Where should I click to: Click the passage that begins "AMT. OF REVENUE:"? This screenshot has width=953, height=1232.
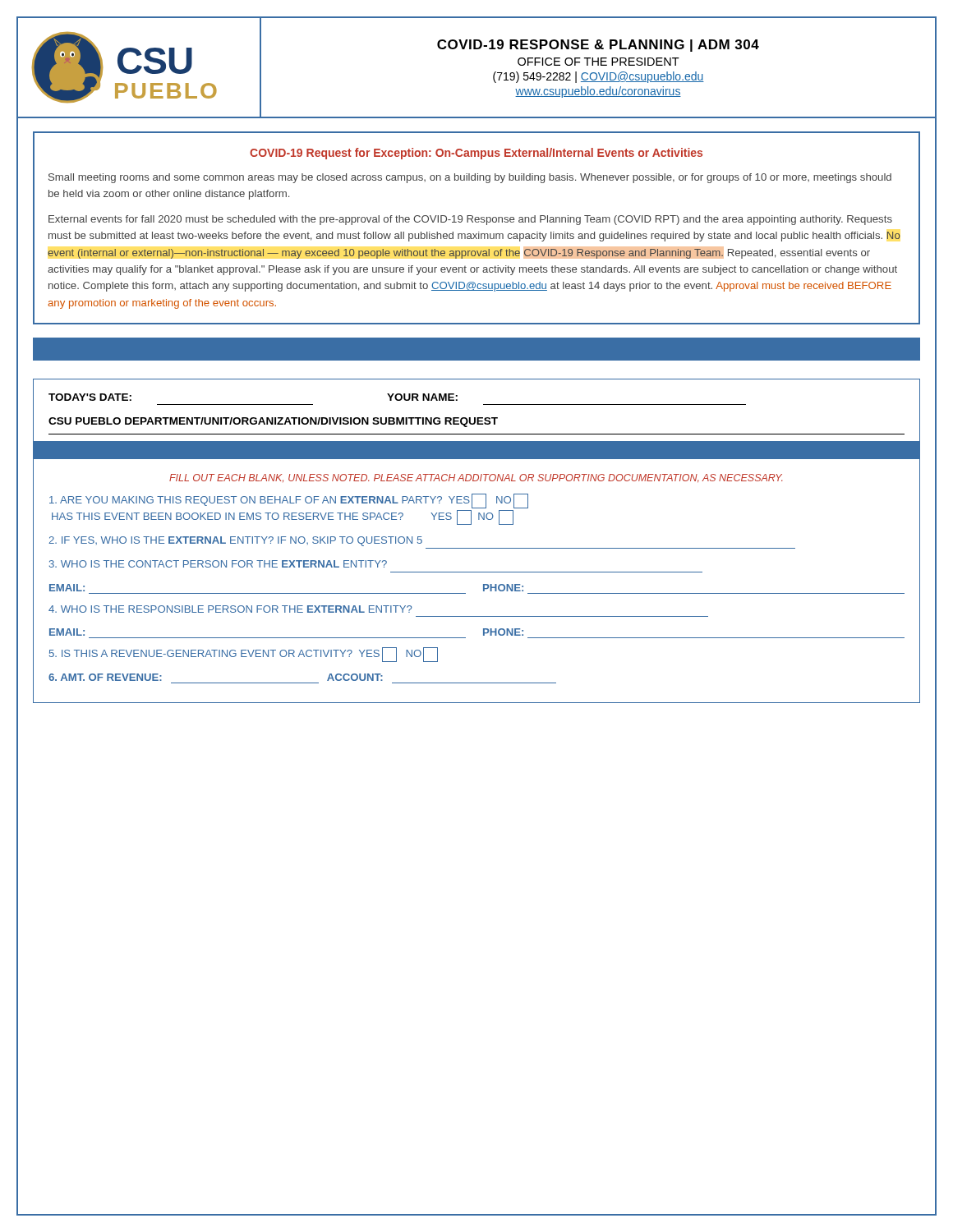tap(302, 676)
